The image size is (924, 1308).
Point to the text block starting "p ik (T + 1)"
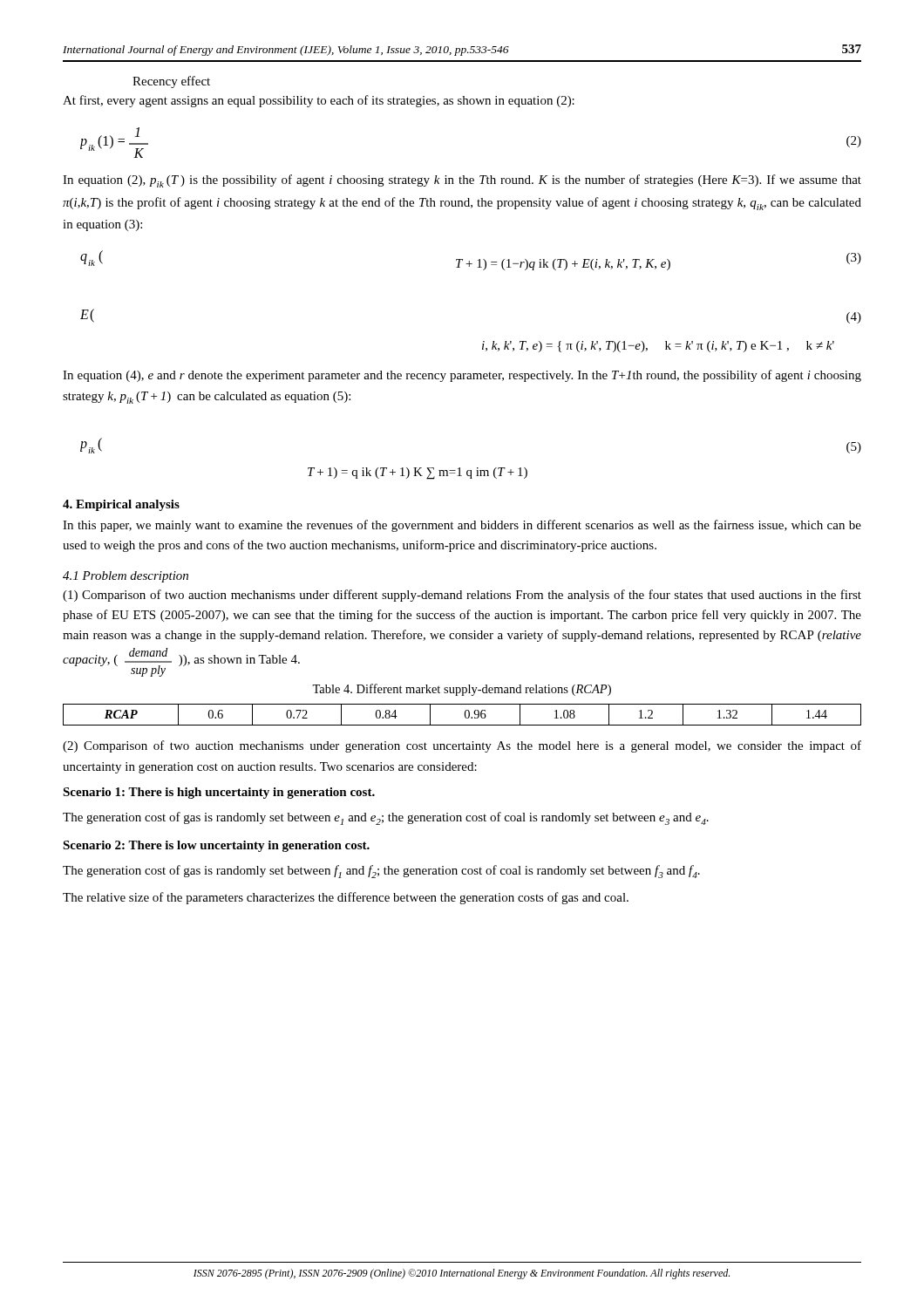point(82,445)
